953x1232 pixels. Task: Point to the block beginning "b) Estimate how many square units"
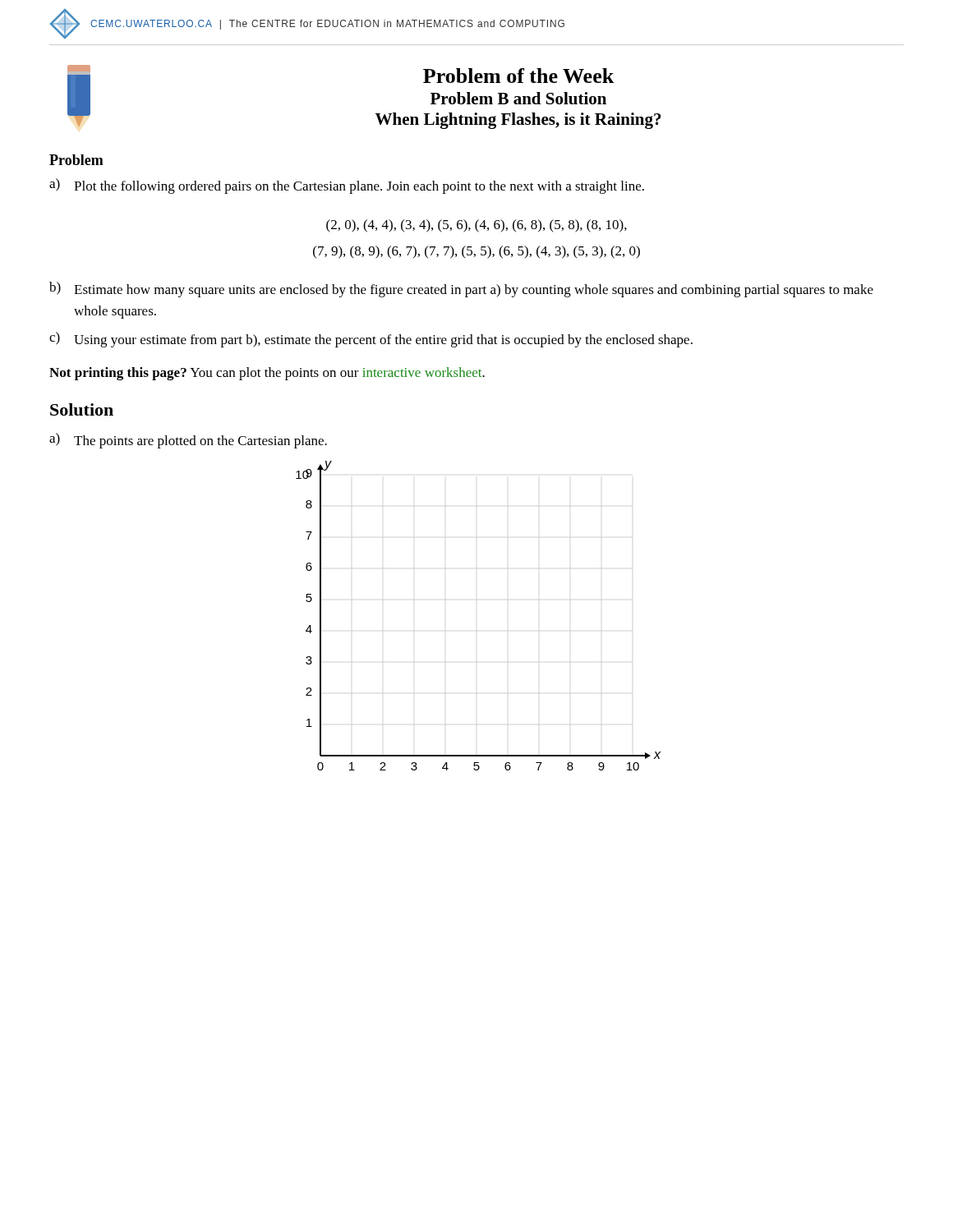(x=476, y=300)
